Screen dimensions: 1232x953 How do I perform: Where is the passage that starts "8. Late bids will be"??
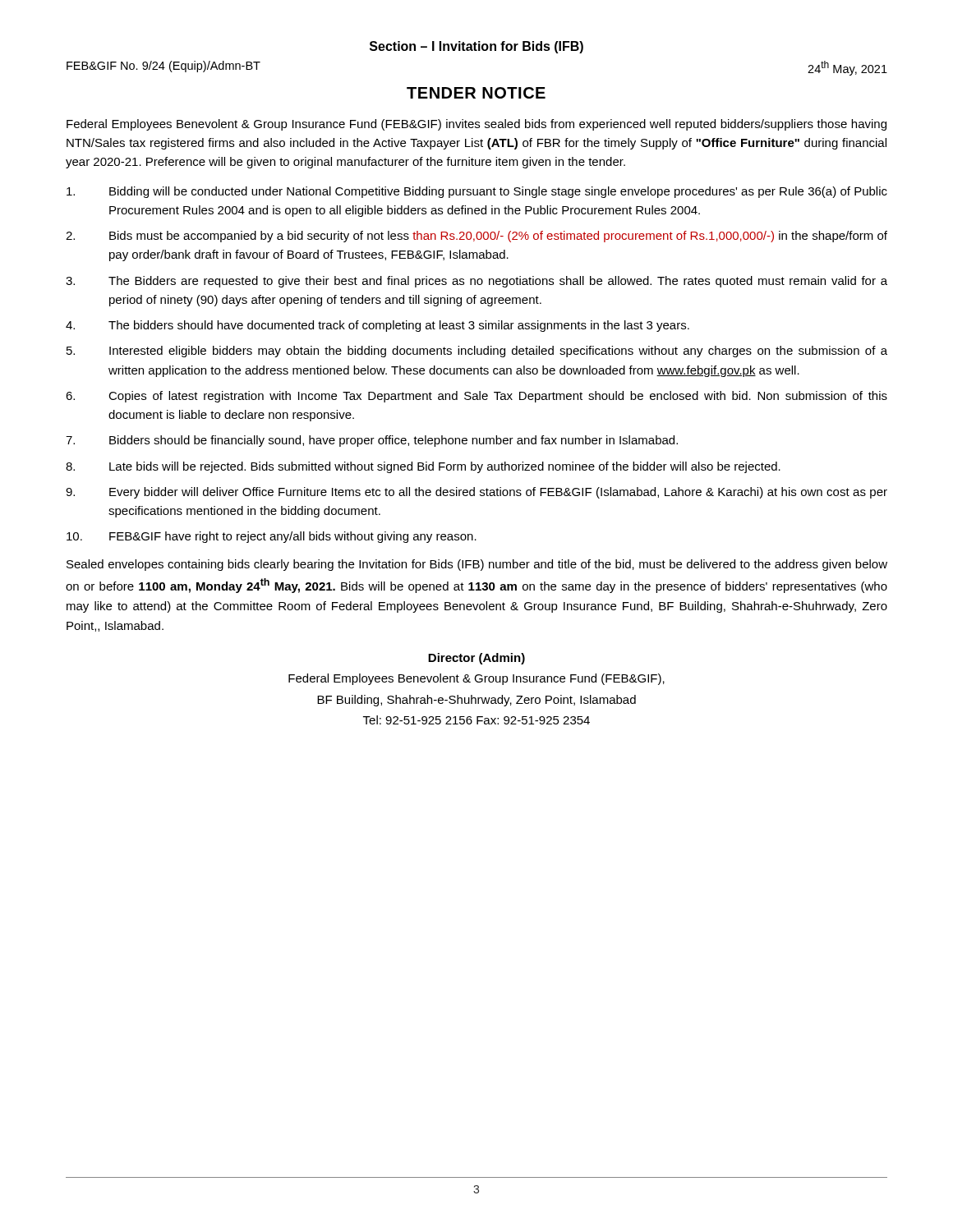click(476, 466)
